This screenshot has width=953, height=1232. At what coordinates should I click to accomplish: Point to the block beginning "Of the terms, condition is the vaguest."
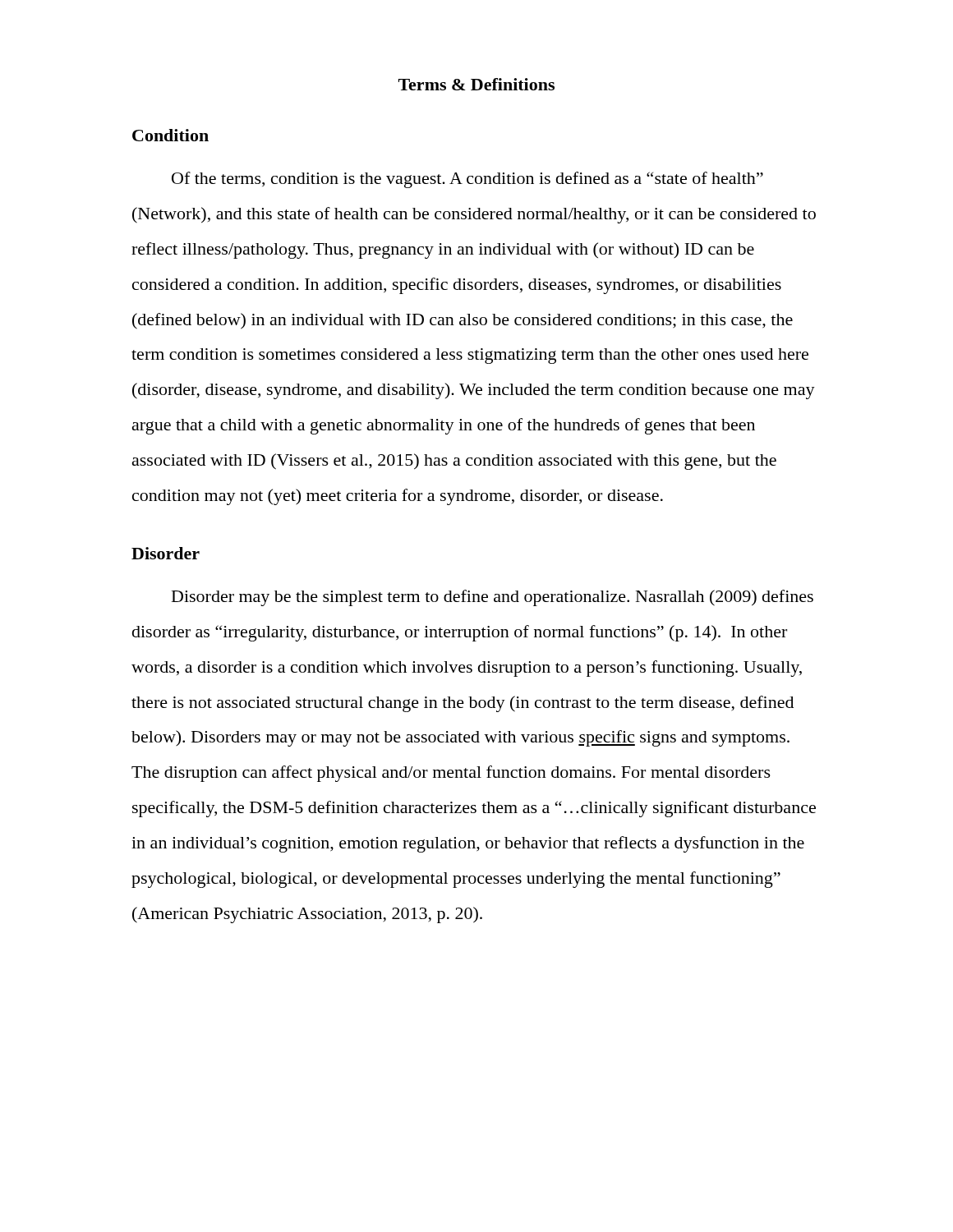(x=474, y=336)
